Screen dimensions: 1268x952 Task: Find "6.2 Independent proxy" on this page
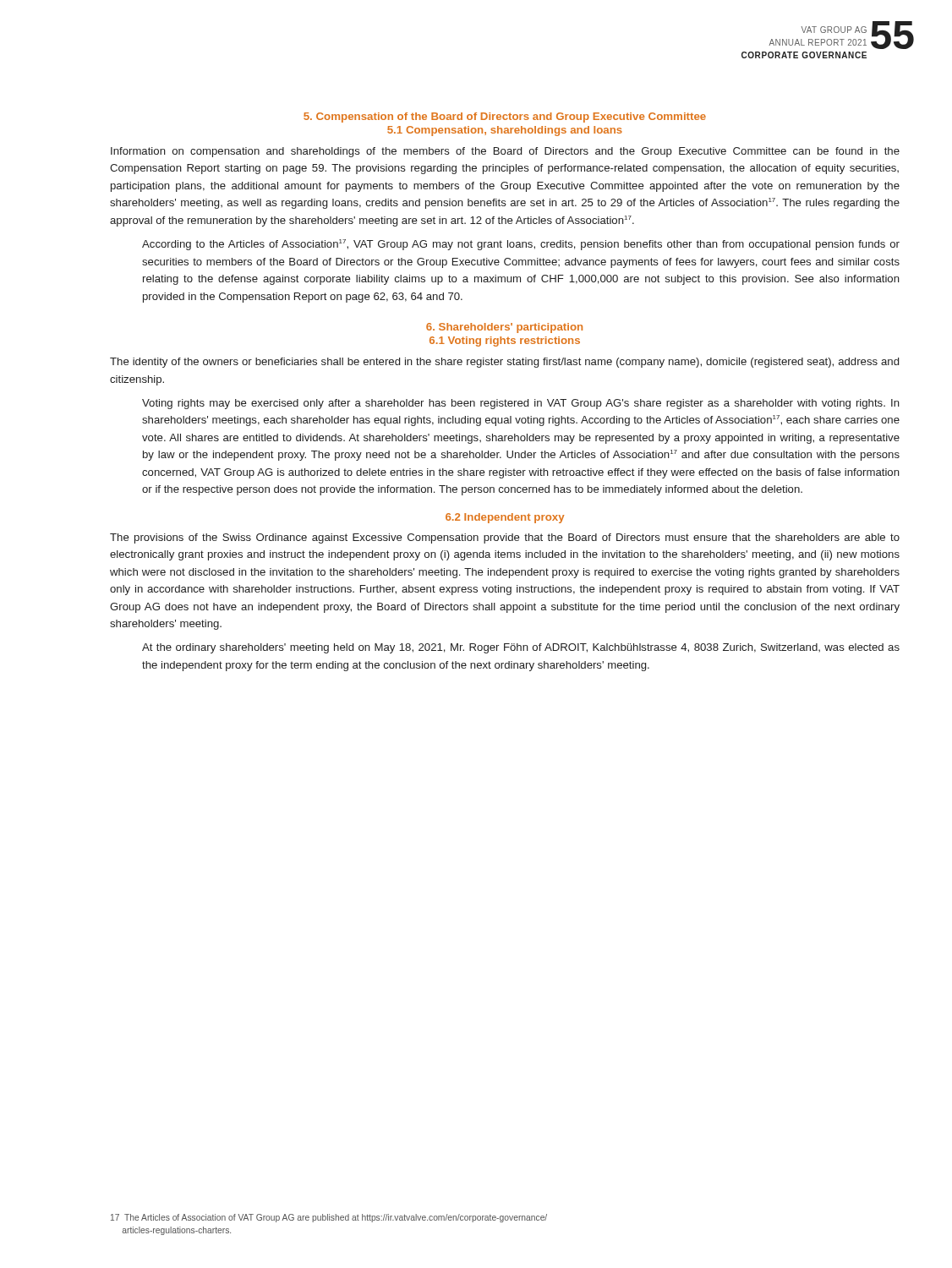(505, 517)
